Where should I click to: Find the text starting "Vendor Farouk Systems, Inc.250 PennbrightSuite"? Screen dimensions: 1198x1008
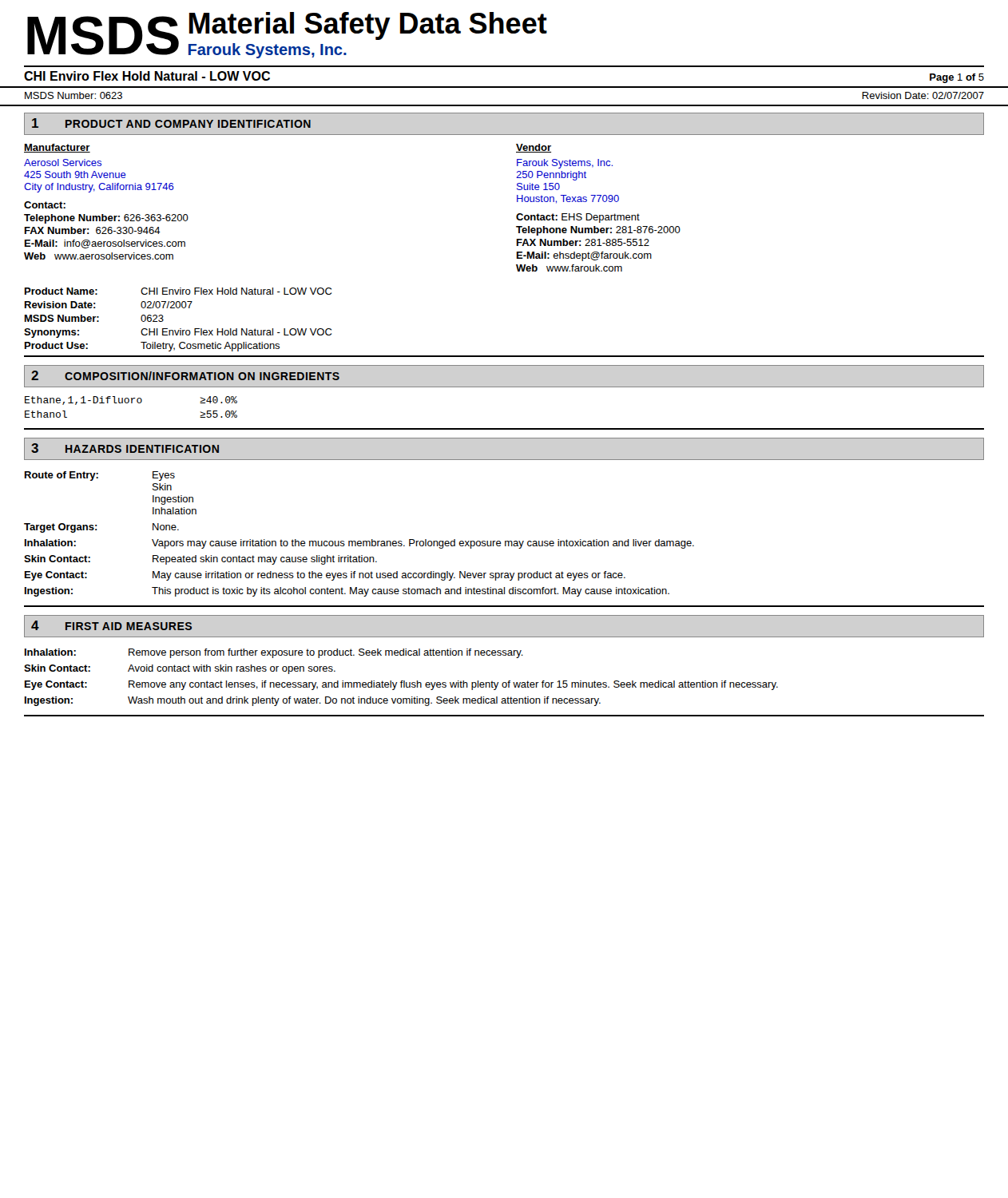pos(534,148)
